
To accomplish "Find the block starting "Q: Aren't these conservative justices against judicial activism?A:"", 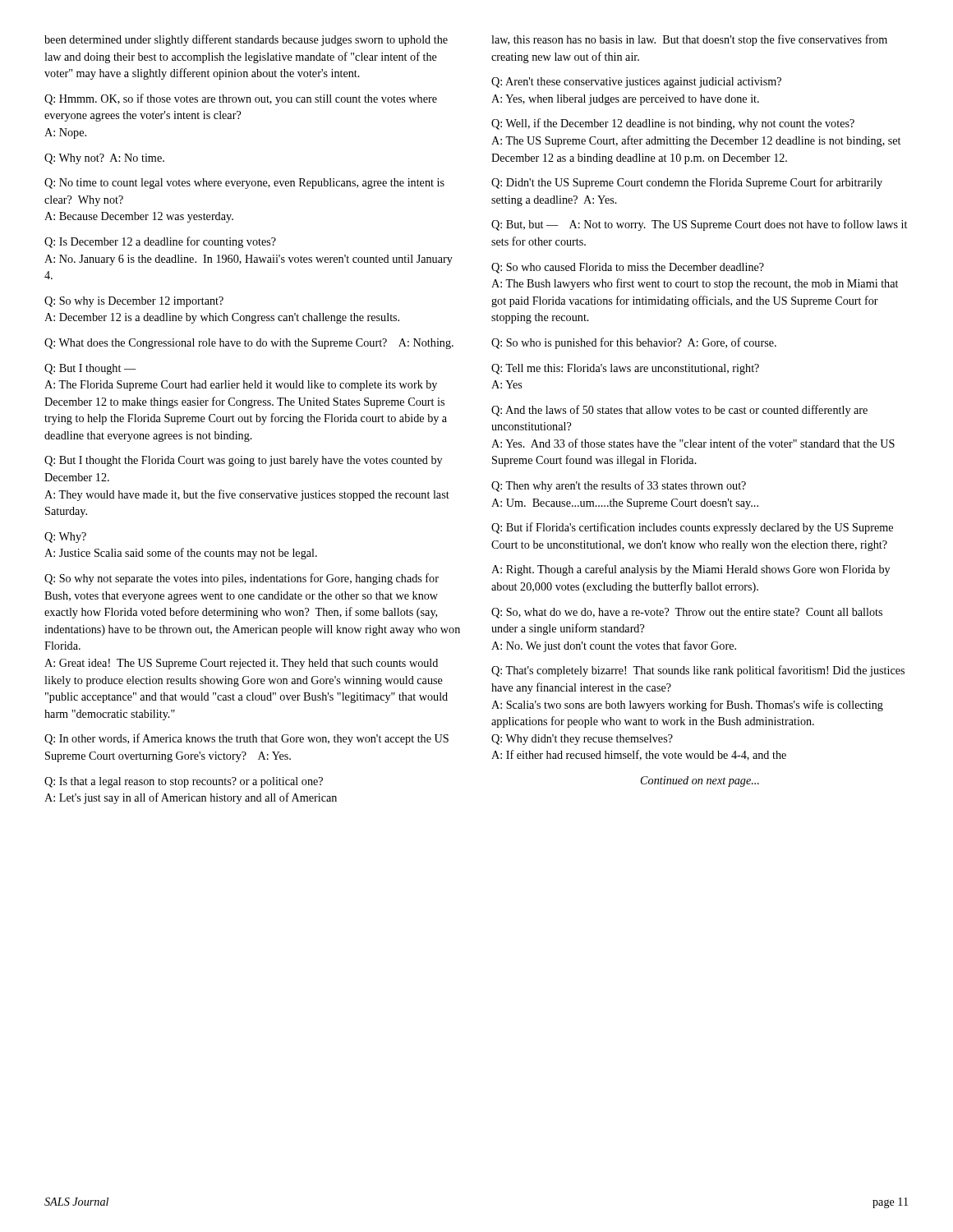I will [x=700, y=90].
